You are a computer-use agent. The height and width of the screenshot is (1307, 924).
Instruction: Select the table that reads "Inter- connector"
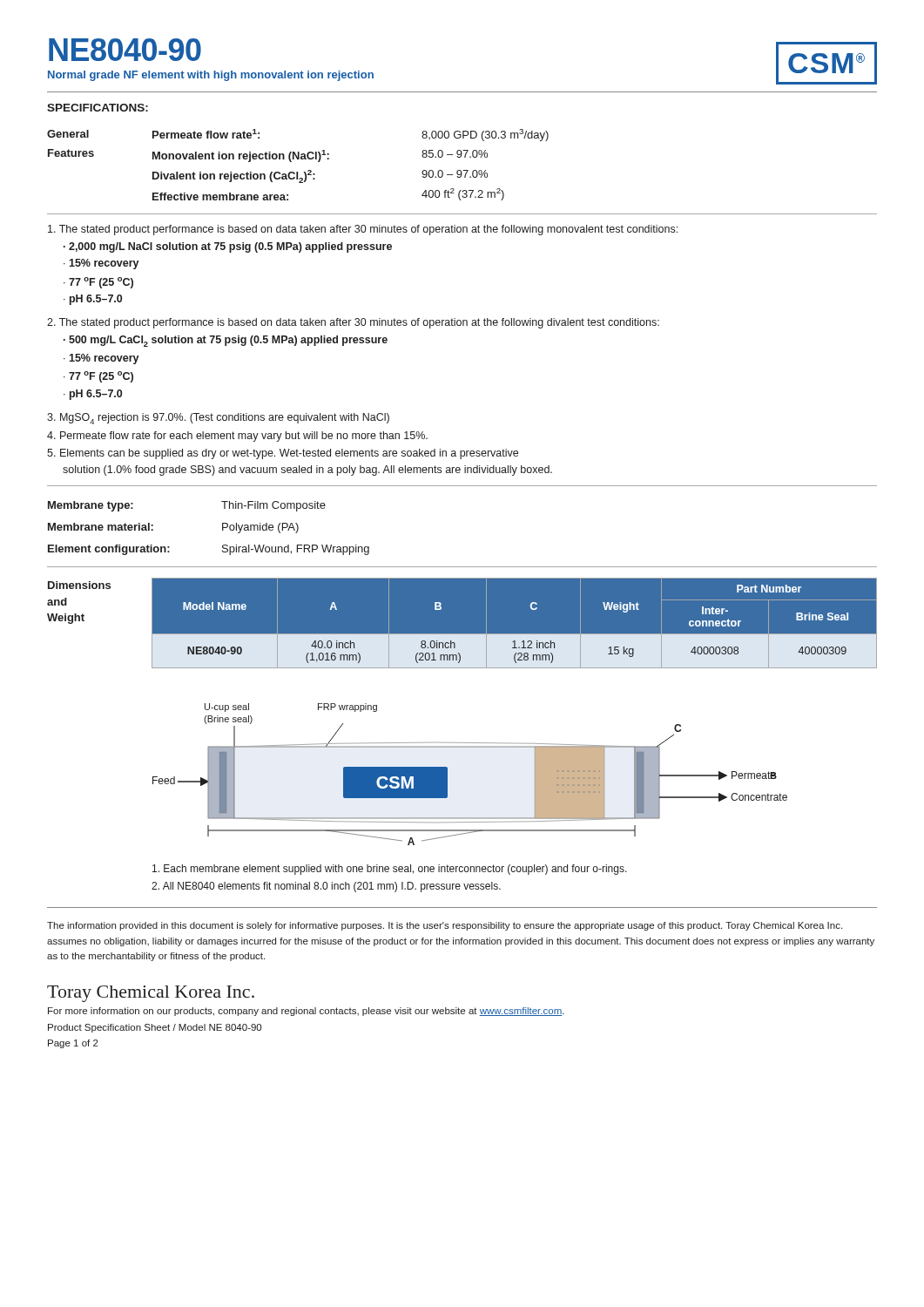tap(514, 623)
